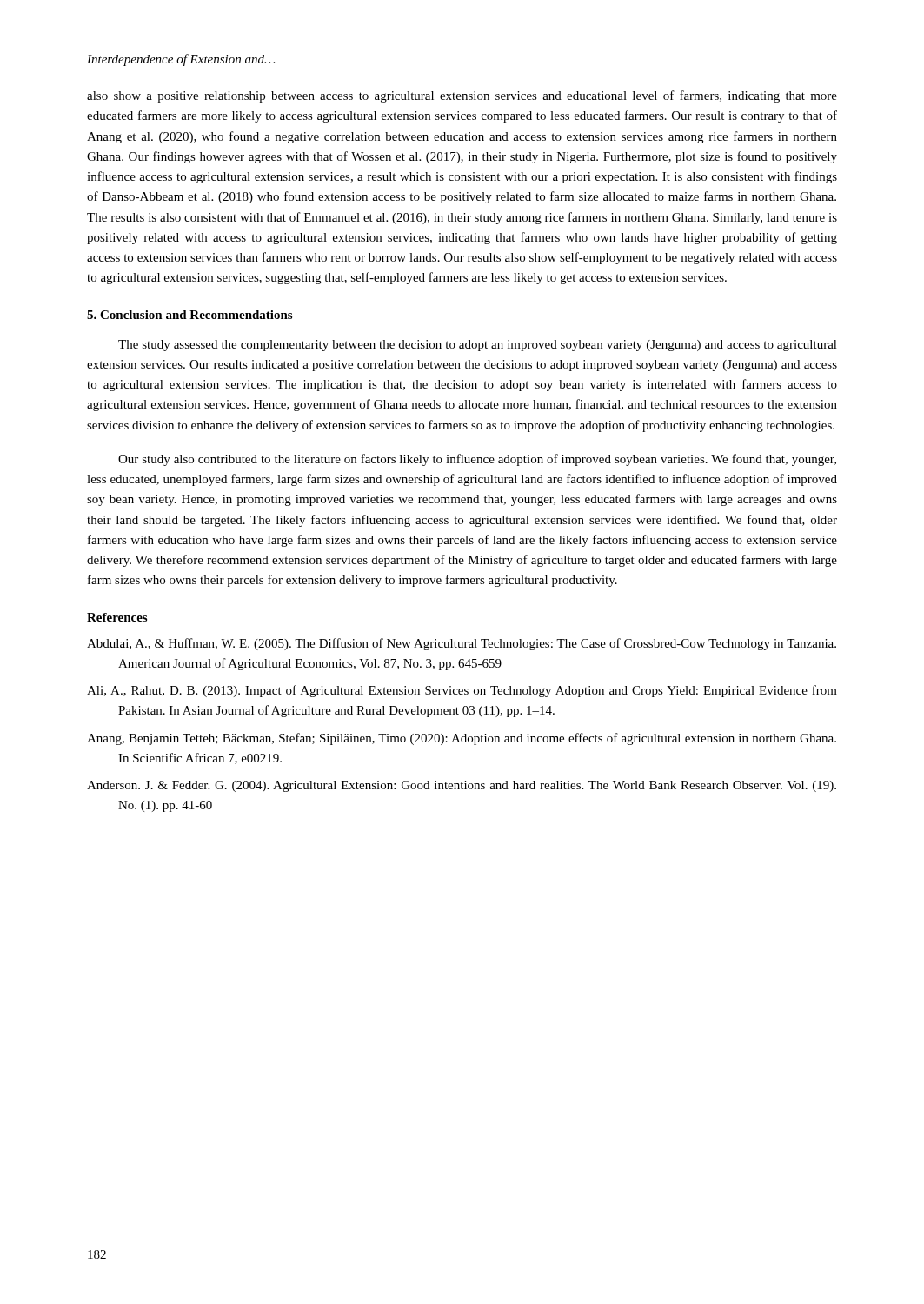Select the text block with the text "Our study also contributed to"
The height and width of the screenshot is (1304, 924).
click(462, 519)
